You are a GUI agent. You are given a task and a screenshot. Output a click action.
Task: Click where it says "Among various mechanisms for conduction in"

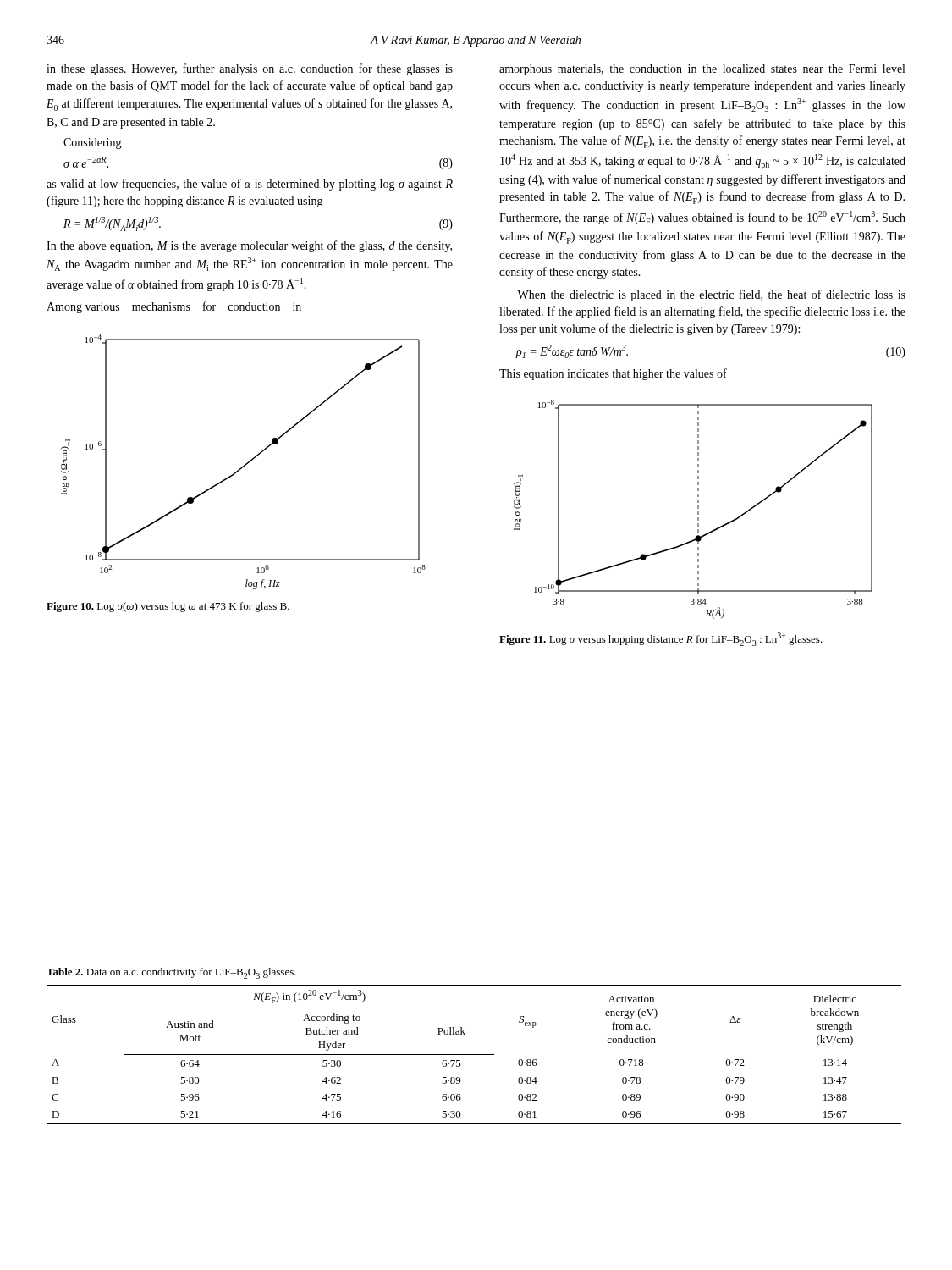[174, 307]
